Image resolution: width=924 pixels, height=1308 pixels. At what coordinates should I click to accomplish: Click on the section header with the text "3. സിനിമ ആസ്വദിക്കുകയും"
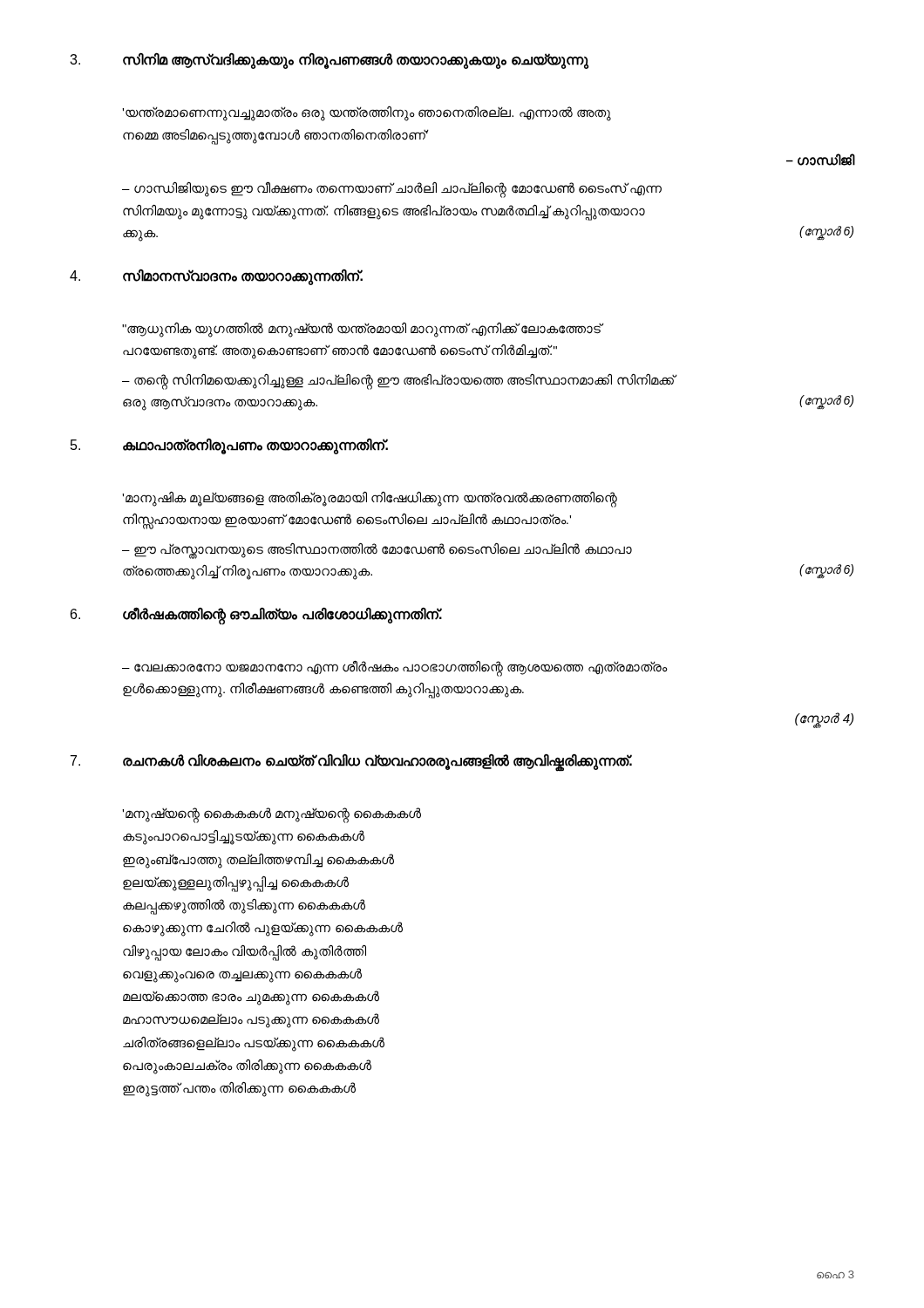pos(462,65)
